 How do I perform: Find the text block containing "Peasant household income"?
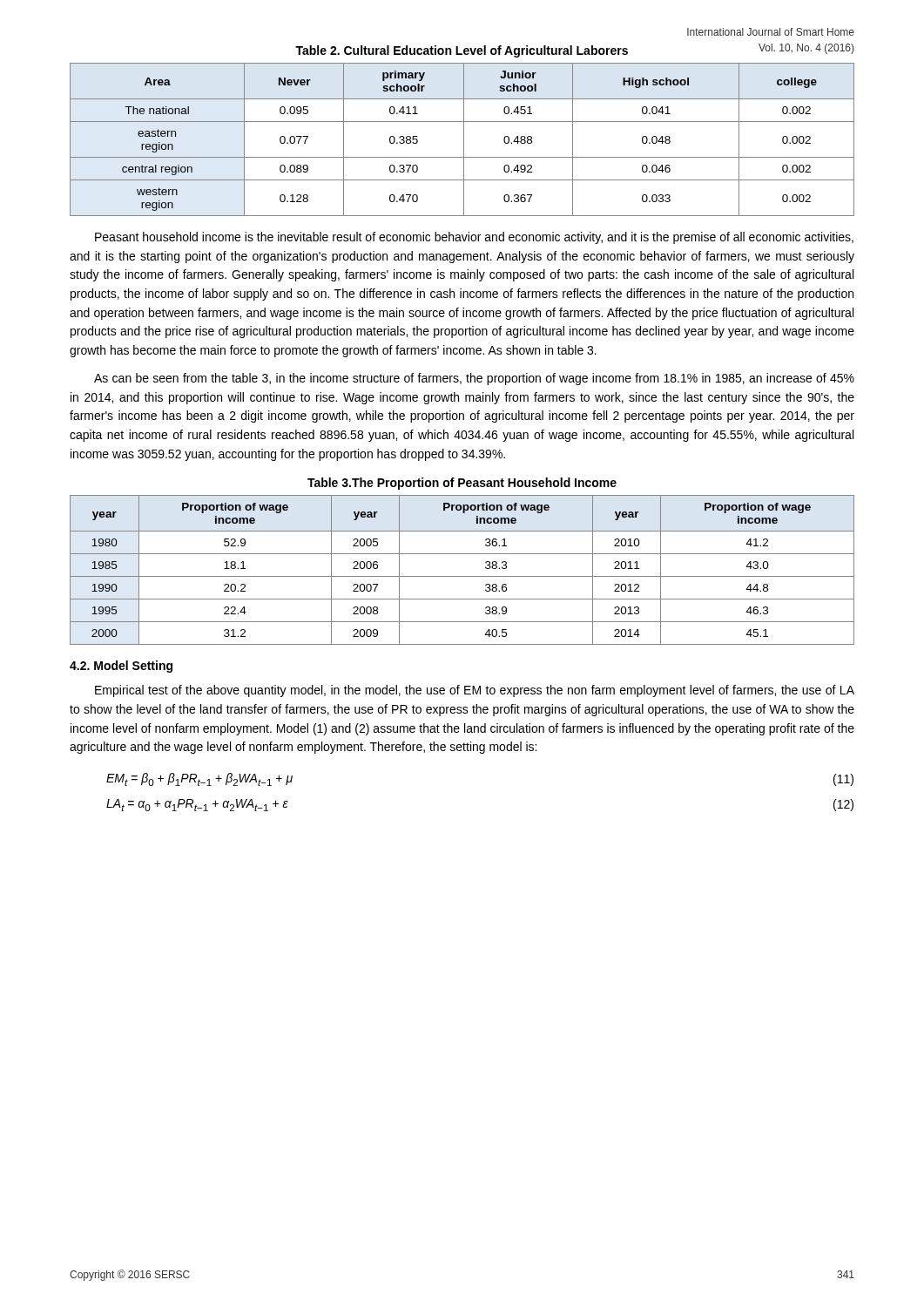click(x=462, y=294)
